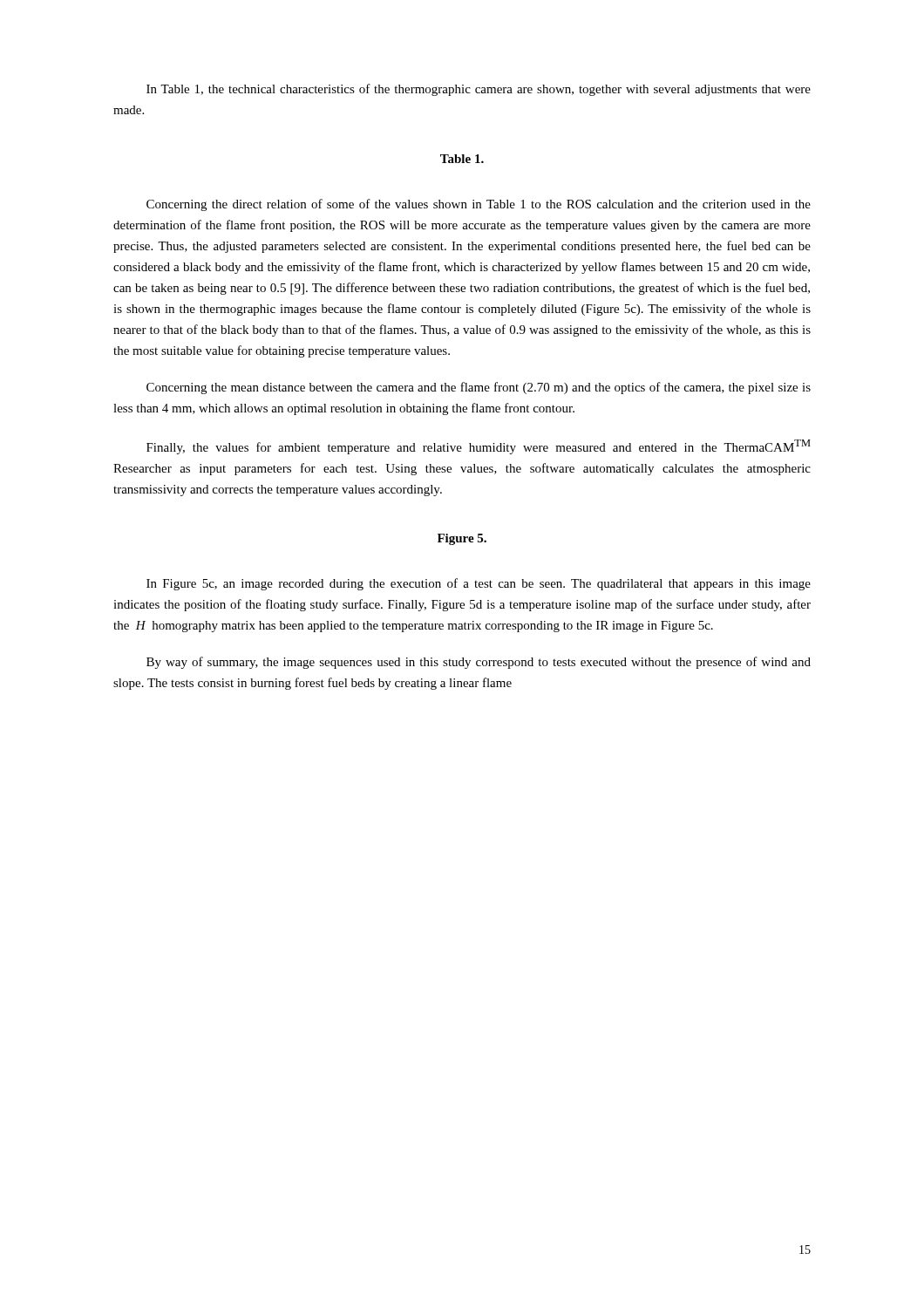Find the text block with the text "By way of"

point(462,672)
